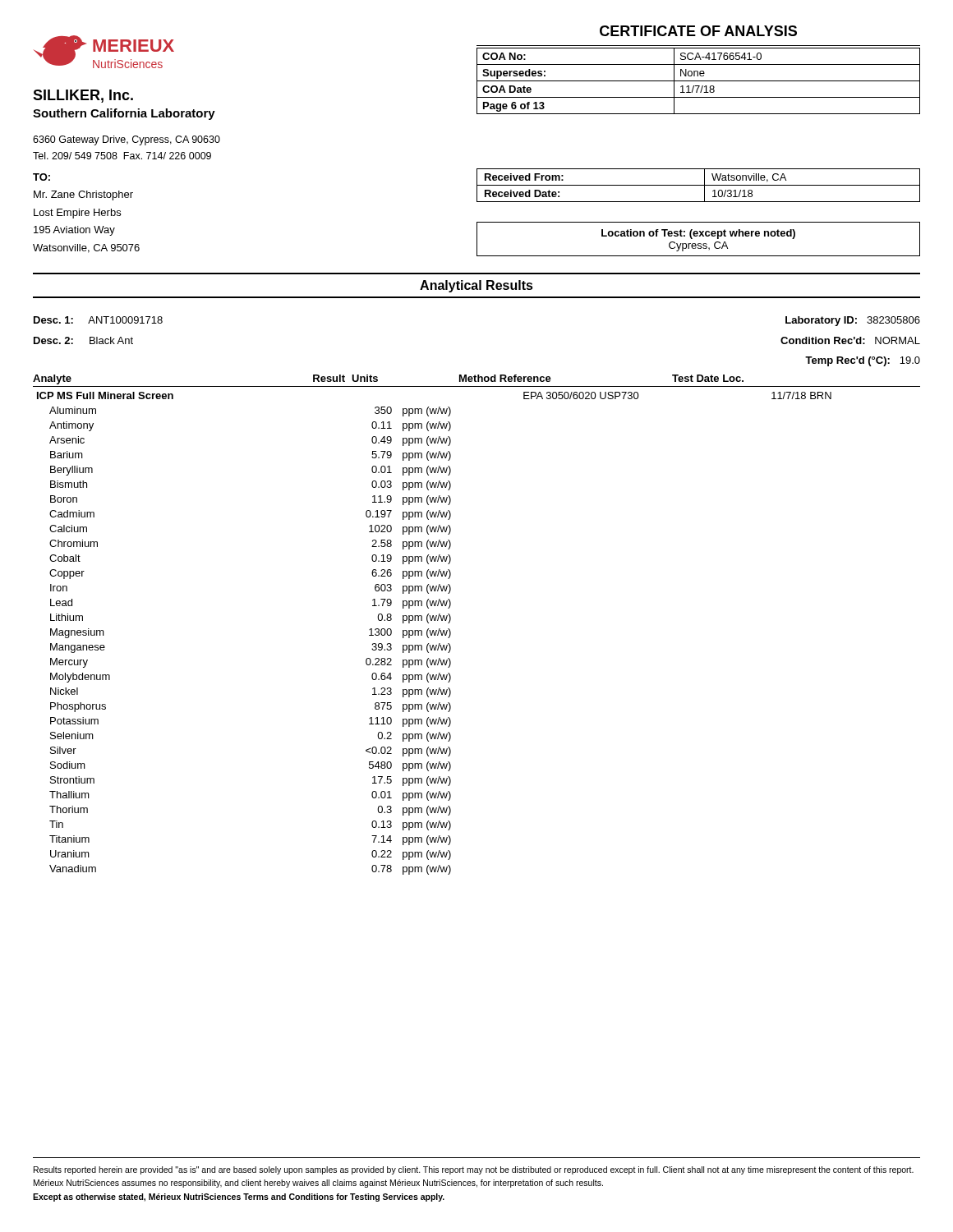Locate the region starting "6360 Gateway Drive, Cypress, CA"
The height and width of the screenshot is (1232, 953).
point(127,148)
